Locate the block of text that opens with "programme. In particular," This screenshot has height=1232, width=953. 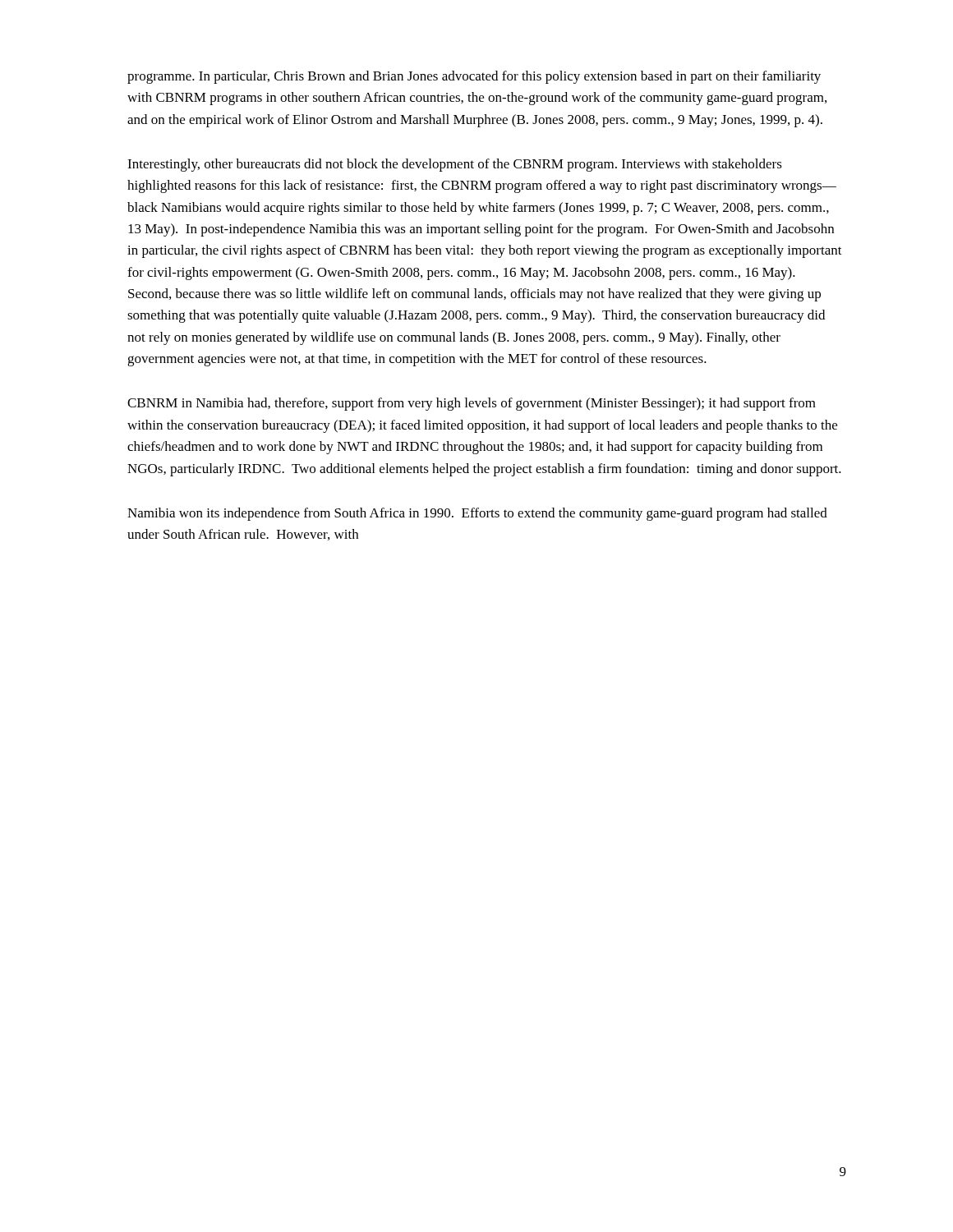[477, 98]
